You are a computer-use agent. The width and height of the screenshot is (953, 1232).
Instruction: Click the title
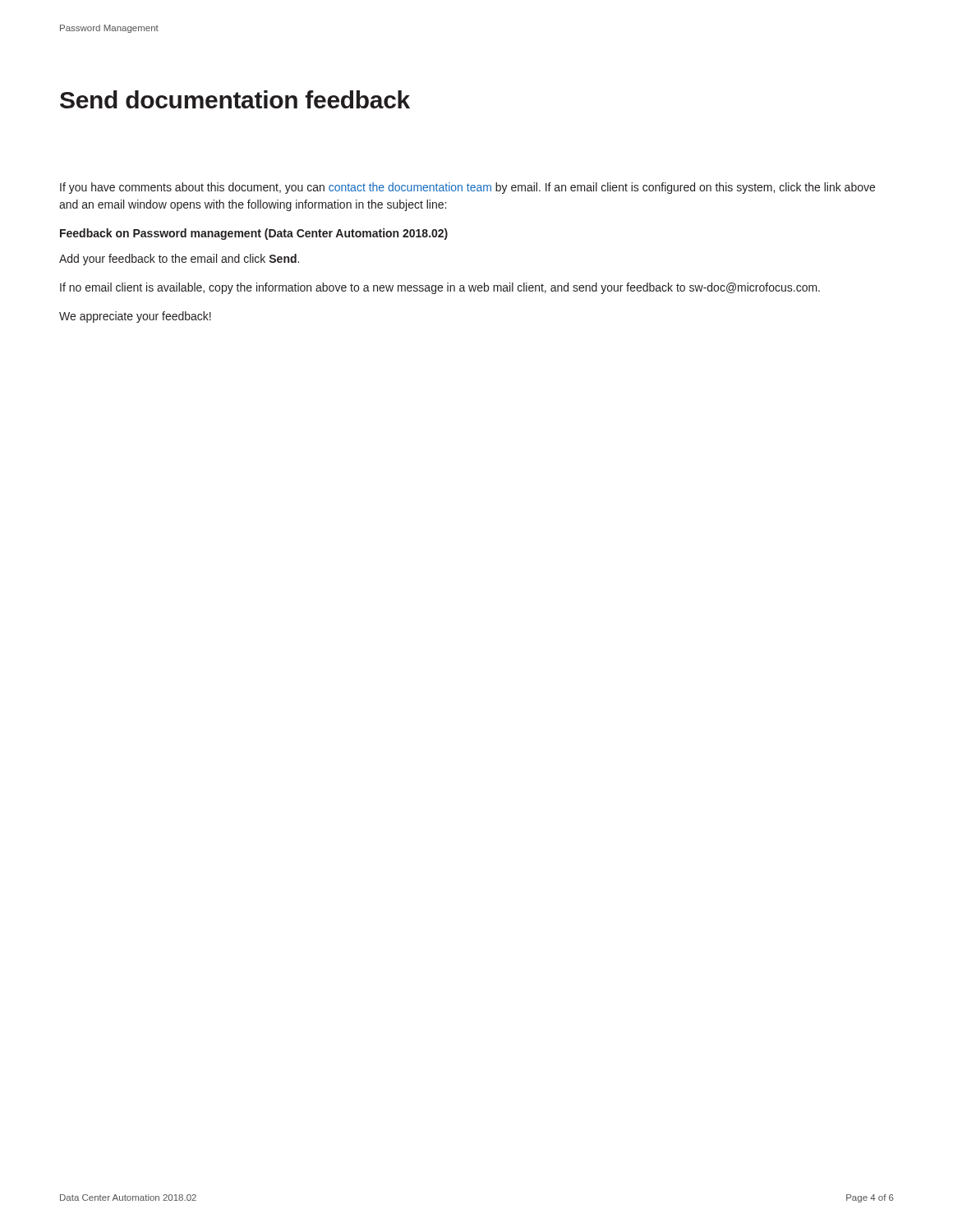tap(235, 100)
